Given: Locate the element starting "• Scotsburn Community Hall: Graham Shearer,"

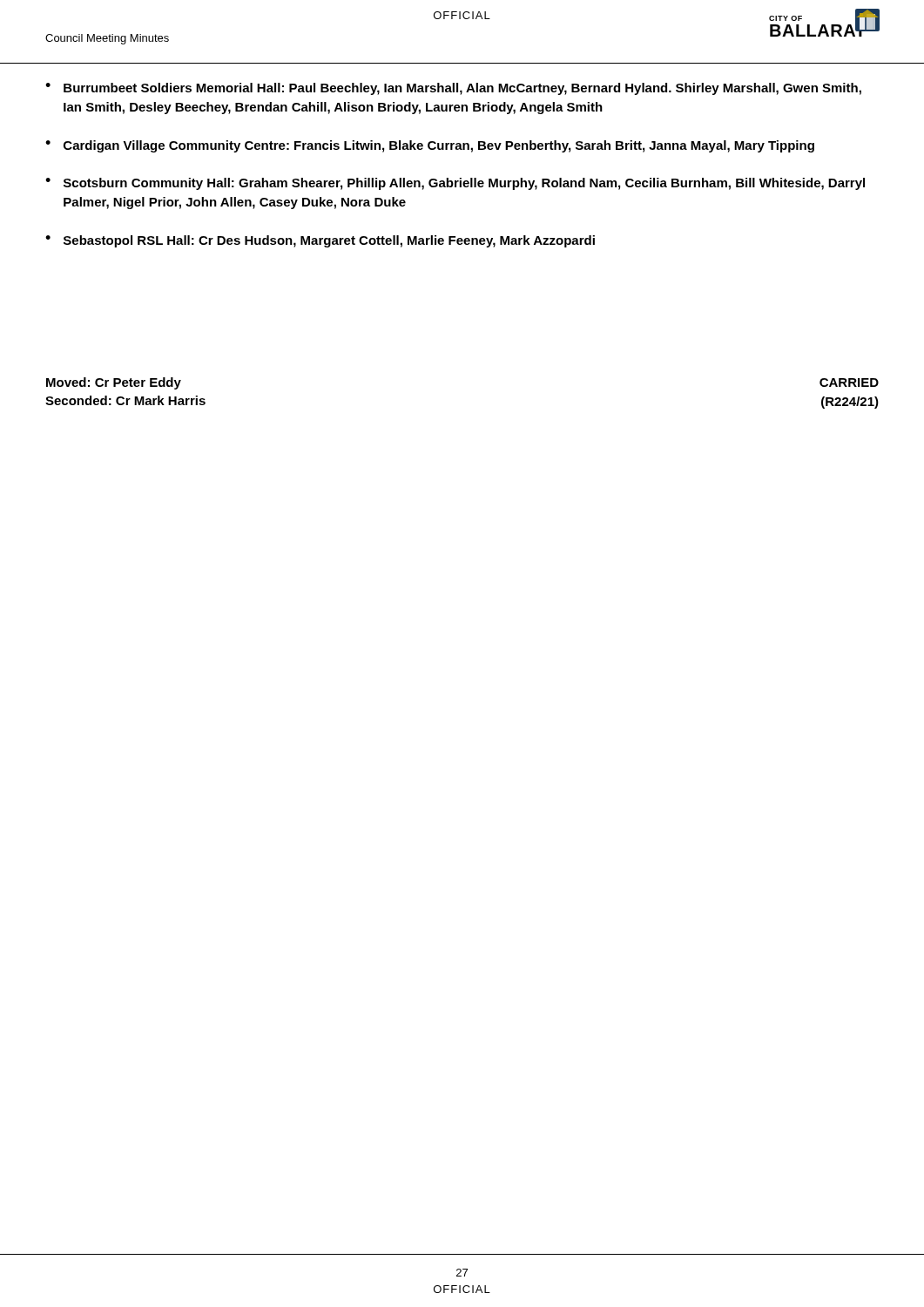Looking at the screenshot, I should coord(462,193).
